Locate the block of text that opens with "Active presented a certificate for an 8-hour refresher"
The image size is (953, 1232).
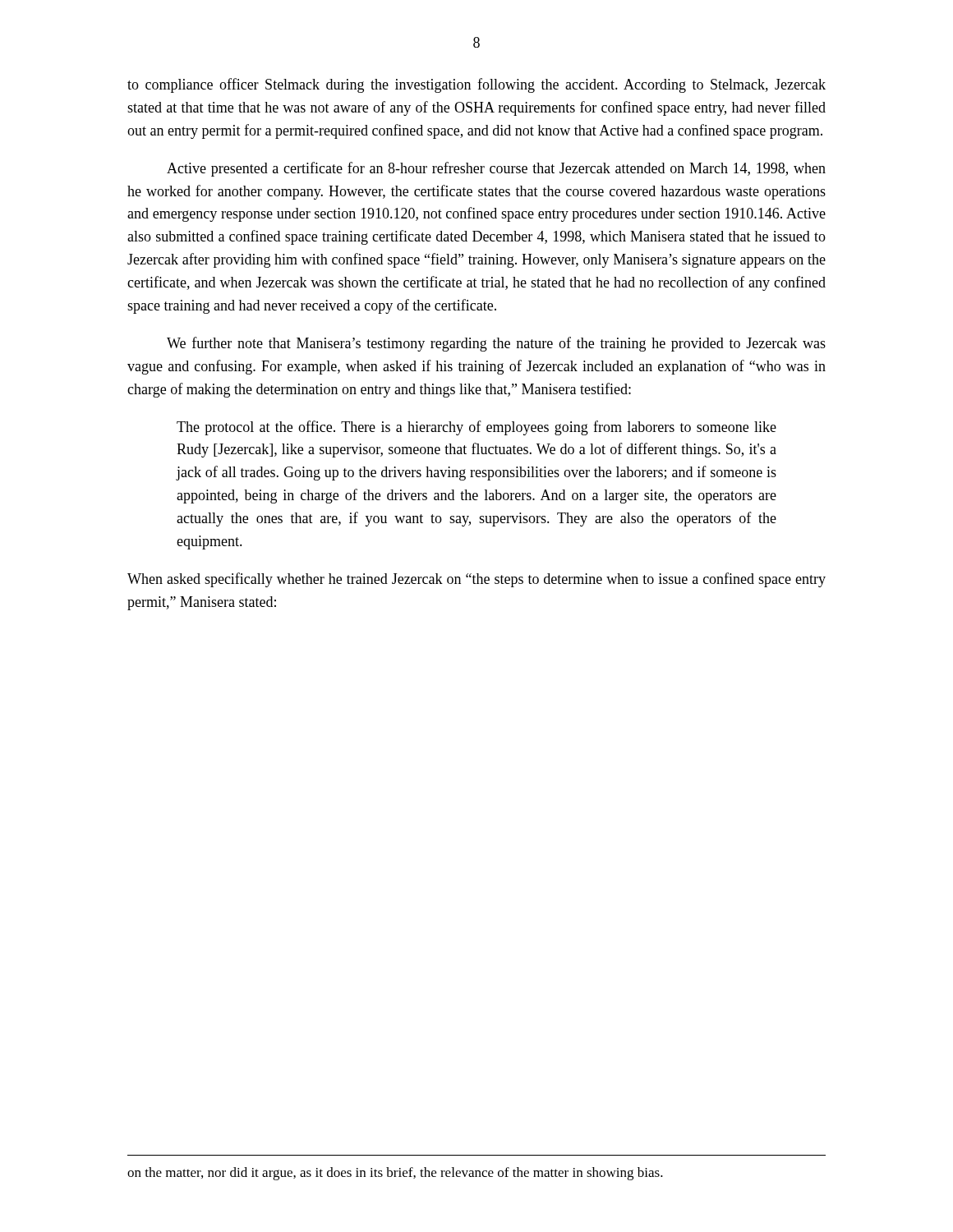point(476,237)
